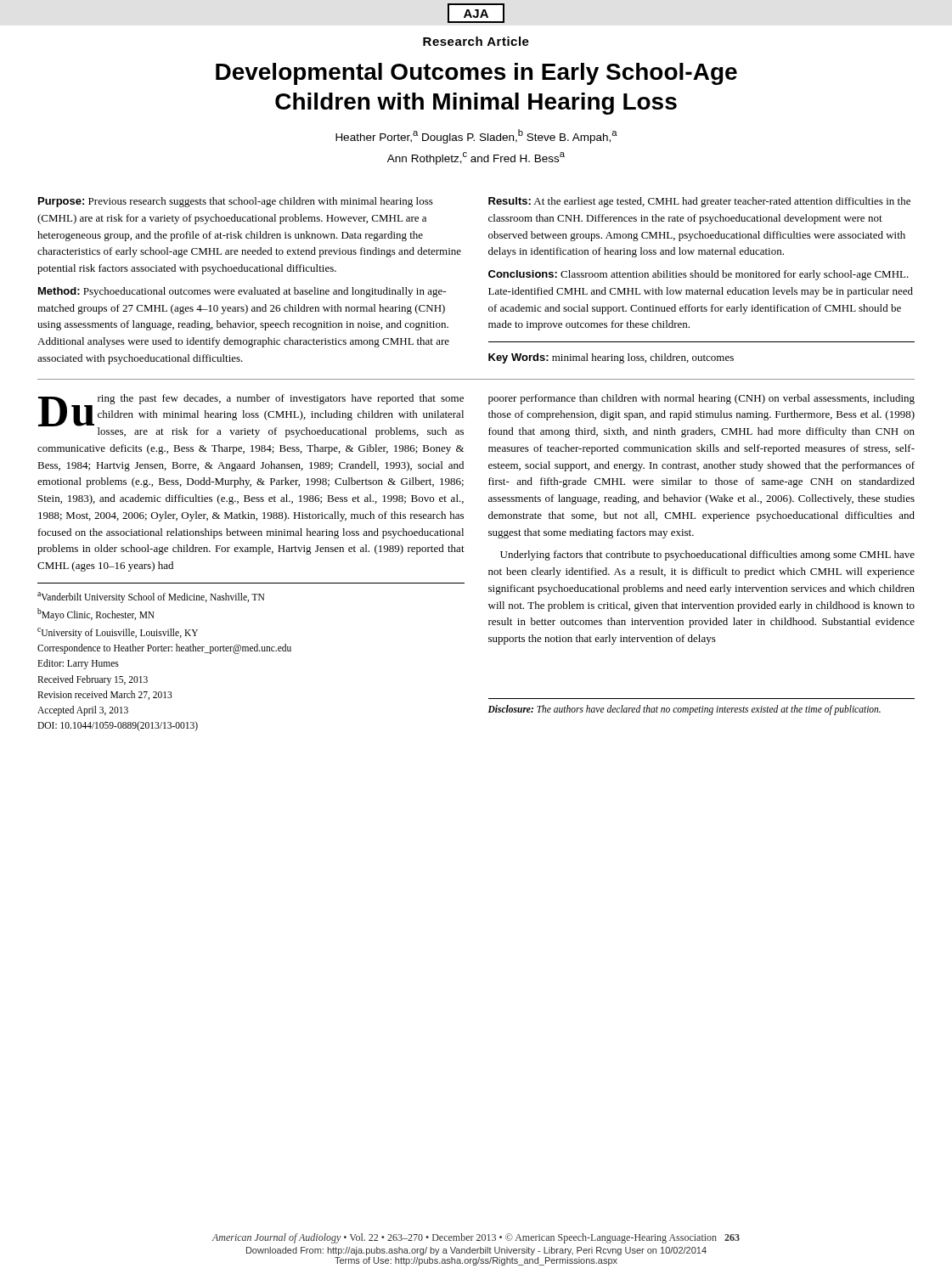Click on the block starting "Heather Porter,a Douglas"
The width and height of the screenshot is (952, 1274).
(476, 146)
